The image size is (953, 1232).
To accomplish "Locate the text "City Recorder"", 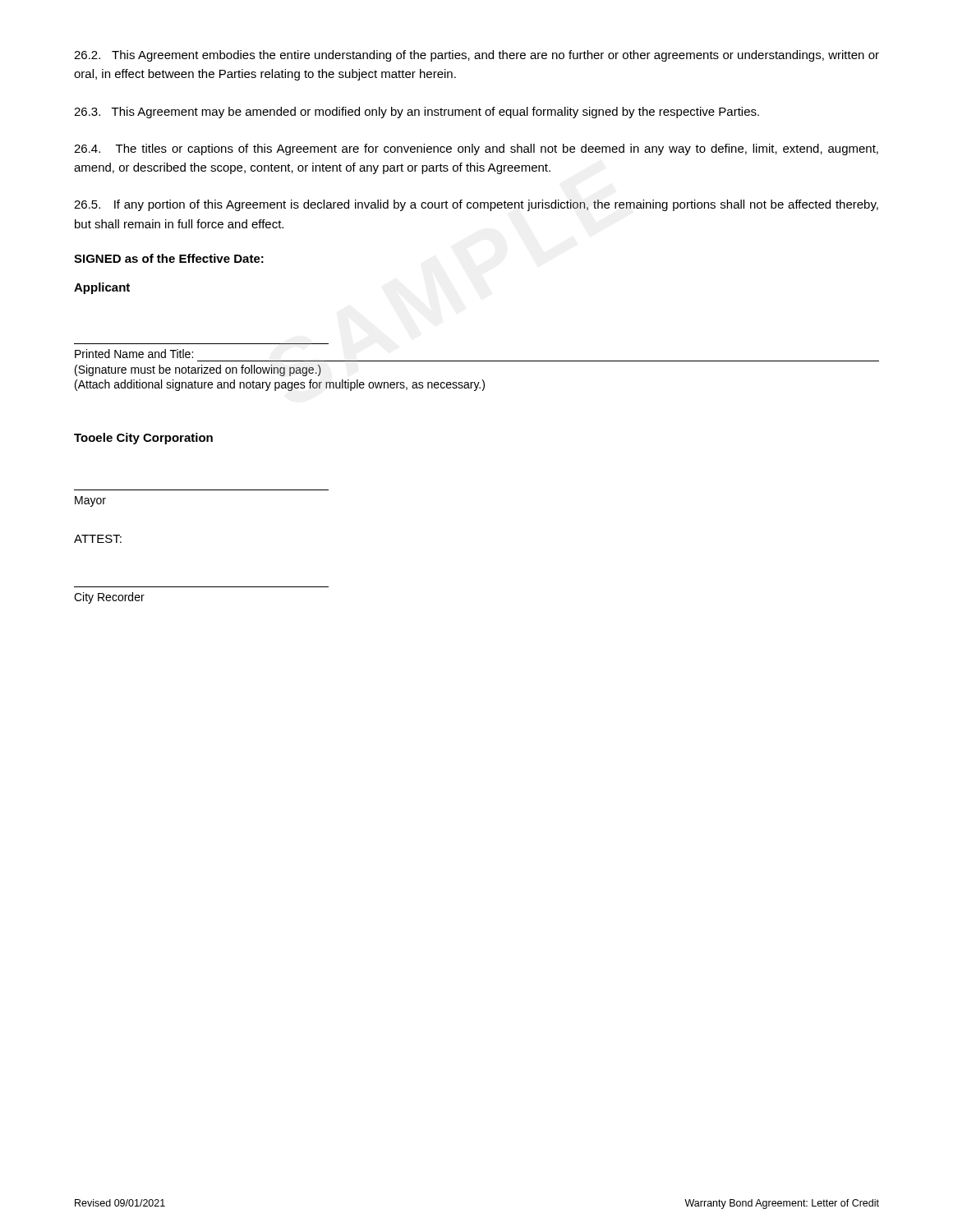I will [x=109, y=597].
